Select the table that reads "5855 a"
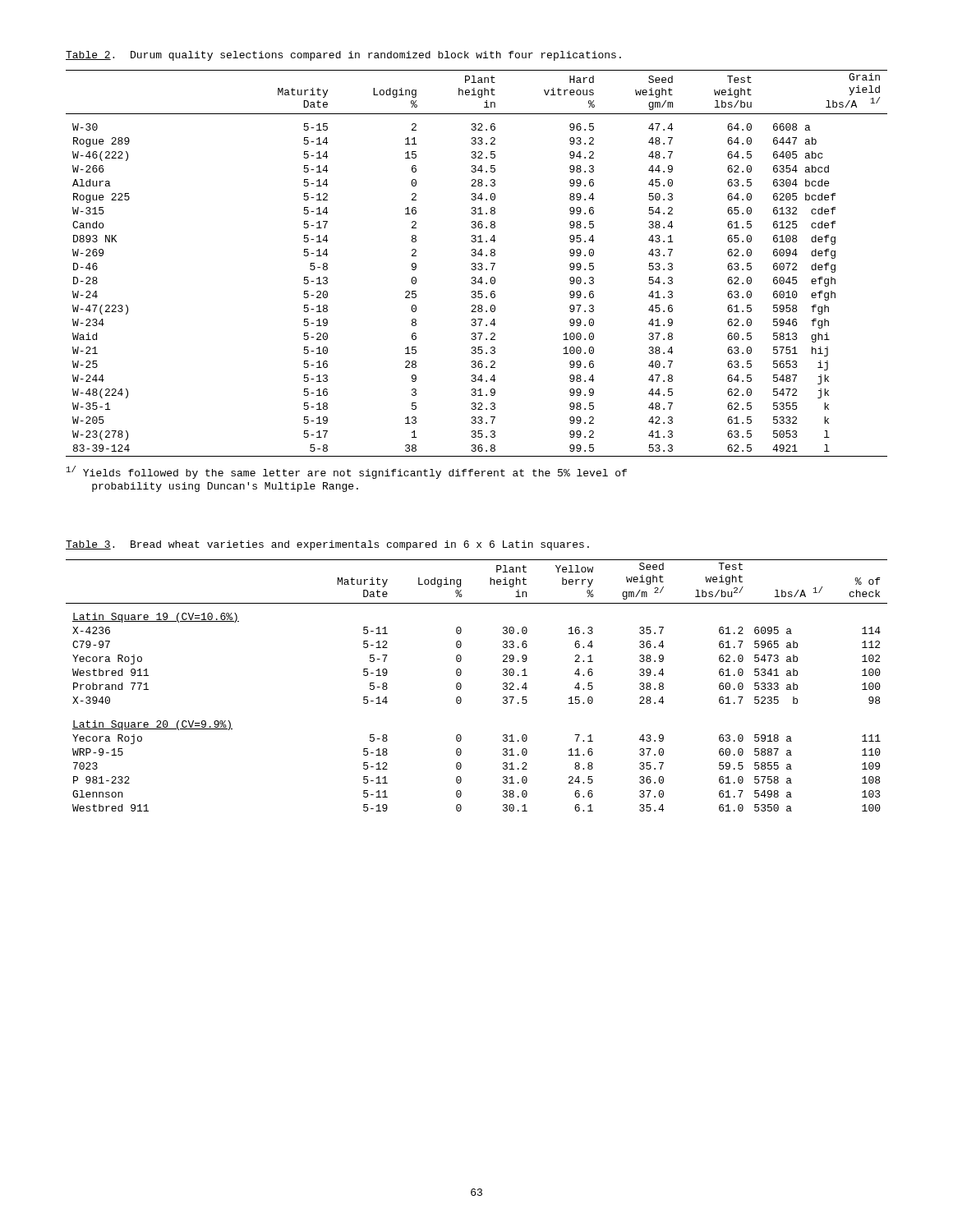The width and height of the screenshot is (953, 1232). (x=476, y=687)
